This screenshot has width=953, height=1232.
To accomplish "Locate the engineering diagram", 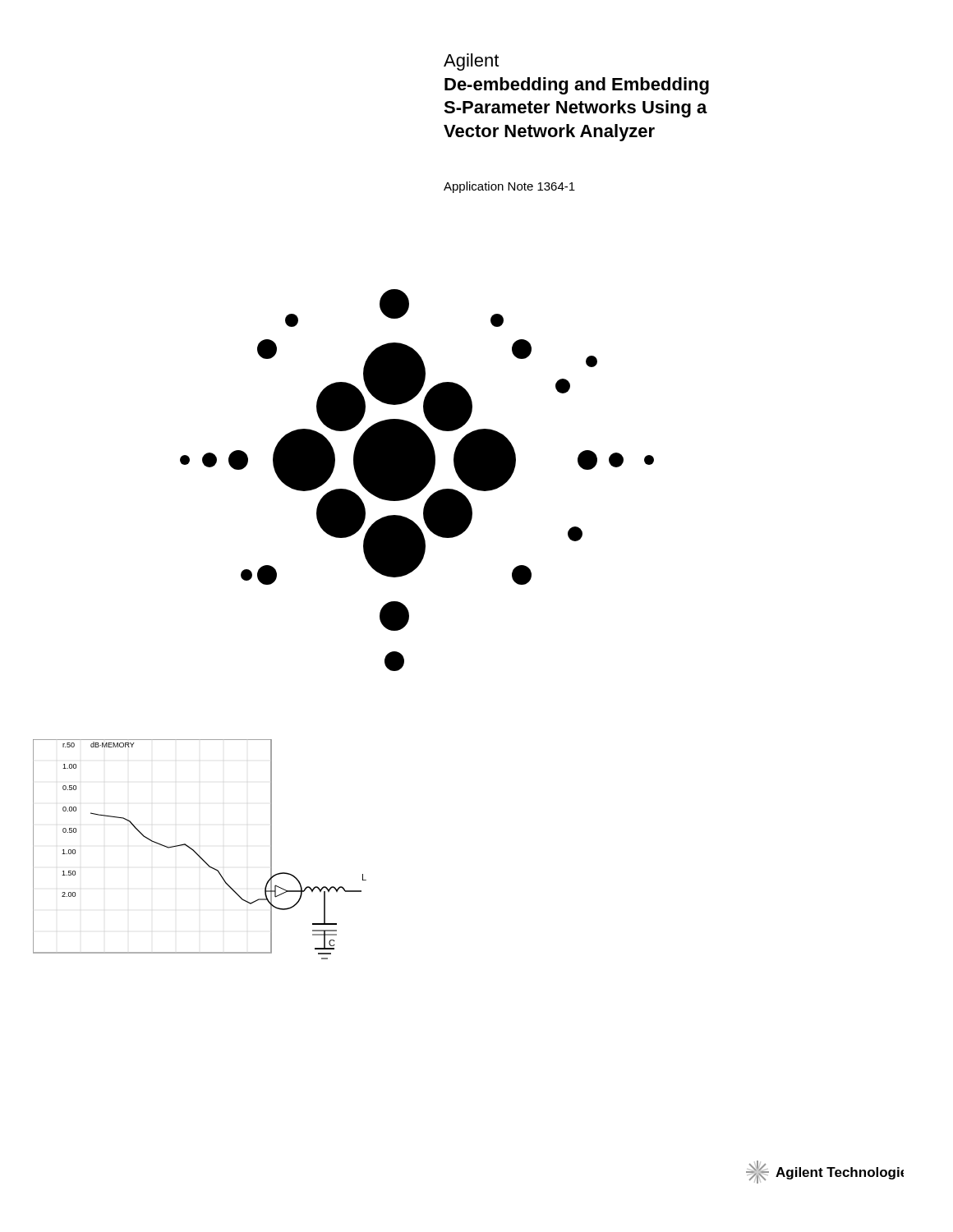I will pos(234,879).
